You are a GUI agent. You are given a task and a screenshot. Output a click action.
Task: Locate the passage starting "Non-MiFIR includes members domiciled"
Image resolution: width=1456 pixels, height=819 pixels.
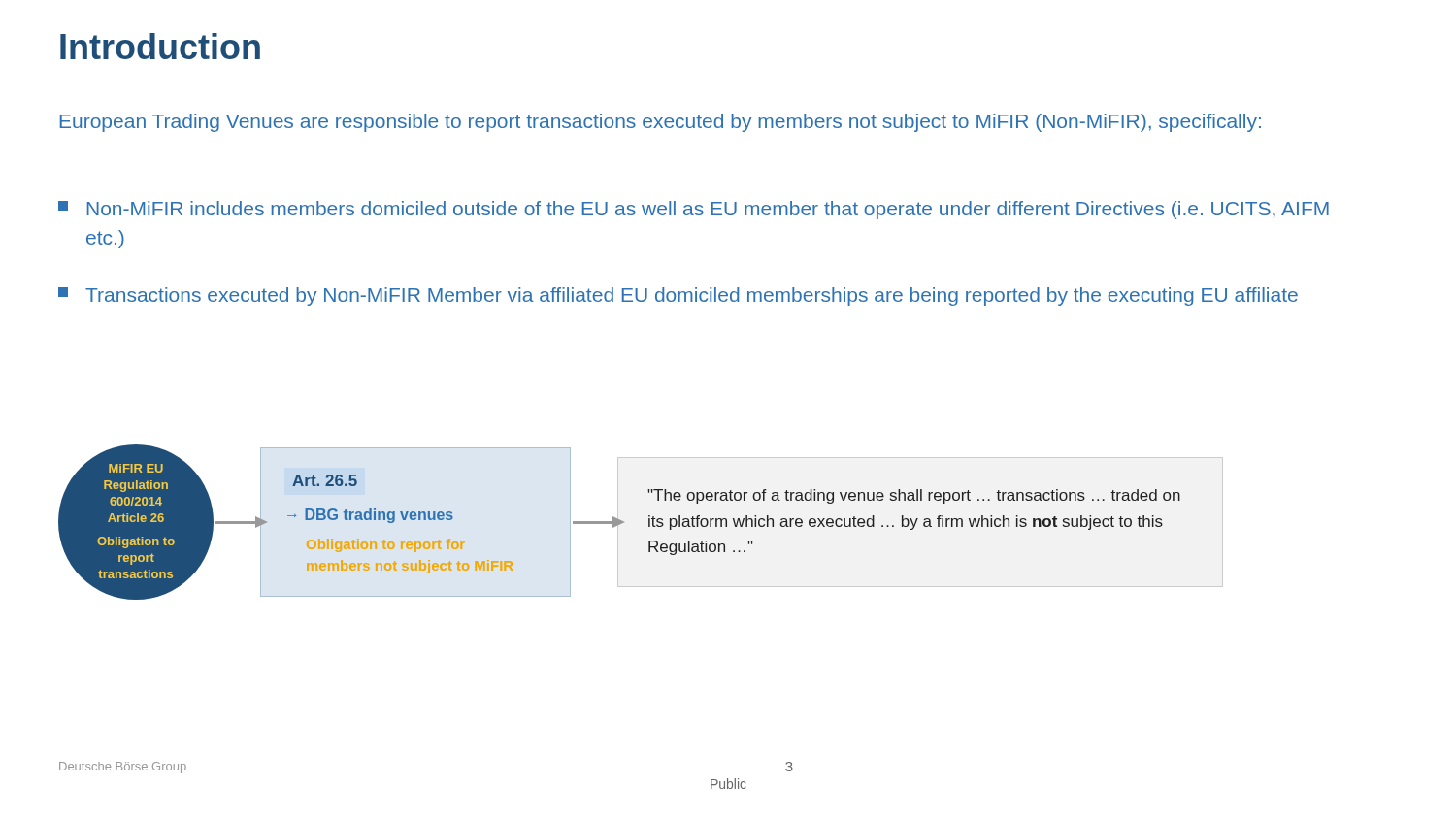[704, 224]
